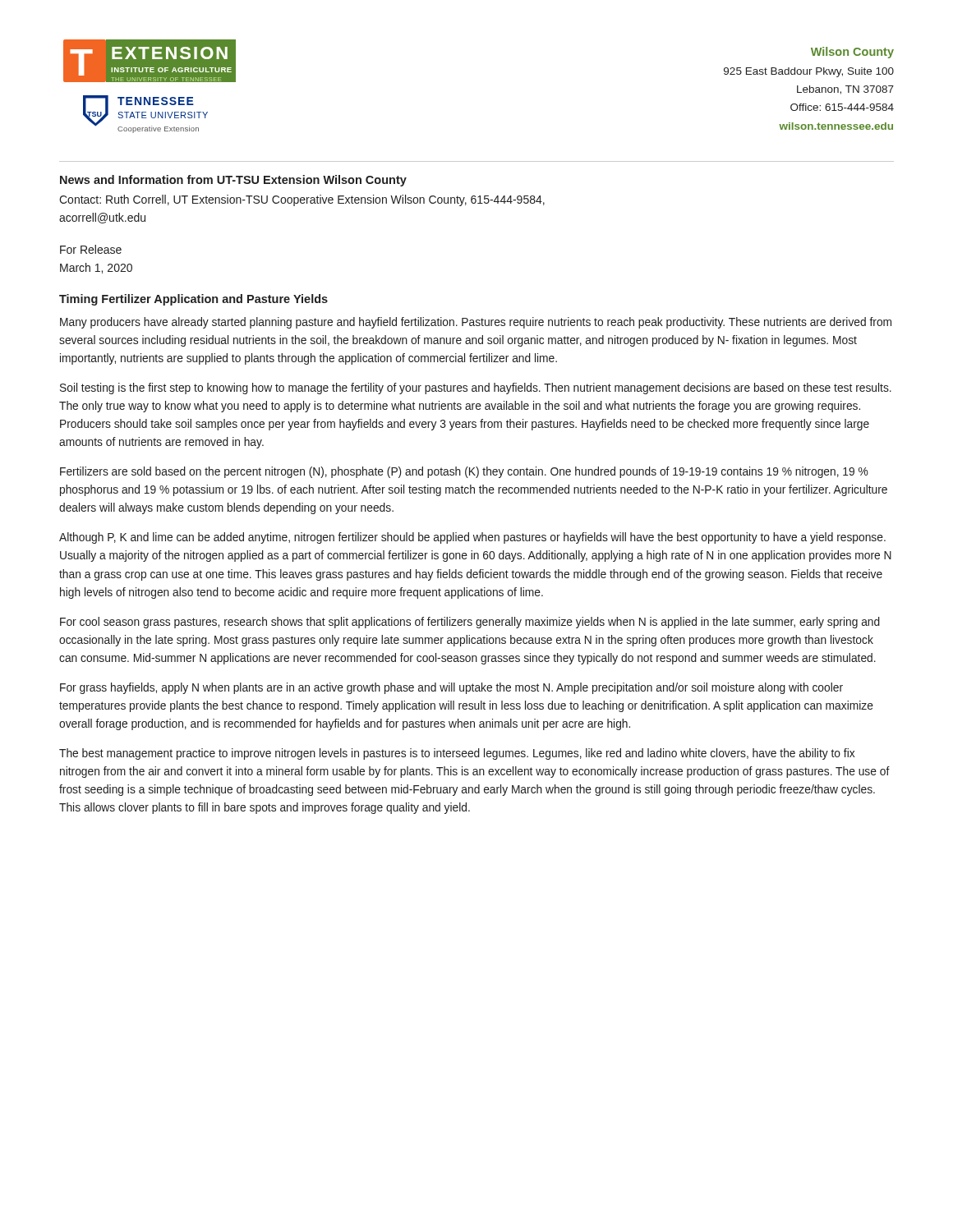Locate the logo

click(150, 90)
